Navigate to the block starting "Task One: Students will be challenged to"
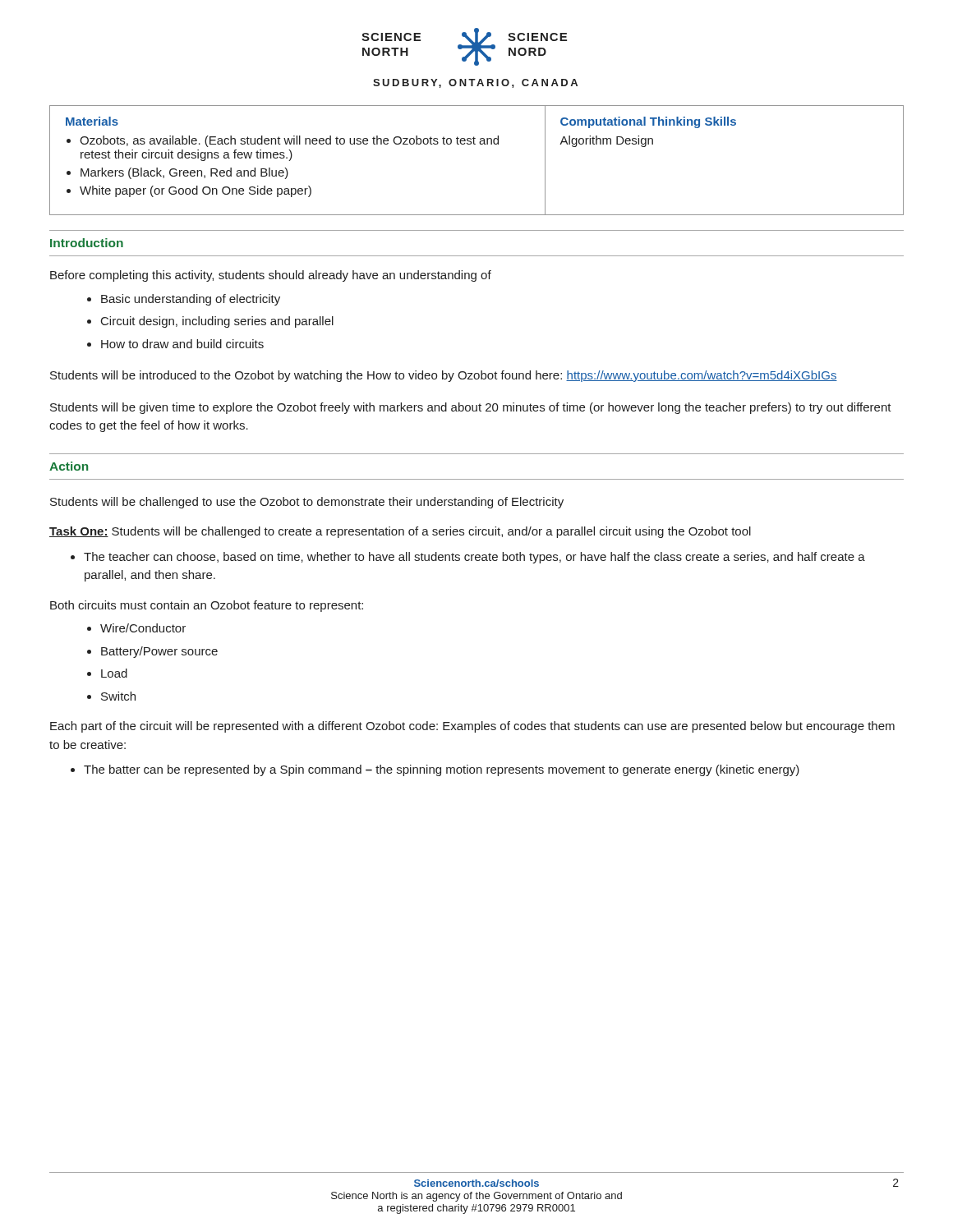Image resolution: width=953 pixels, height=1232 pixels. (x=400, y=531)
